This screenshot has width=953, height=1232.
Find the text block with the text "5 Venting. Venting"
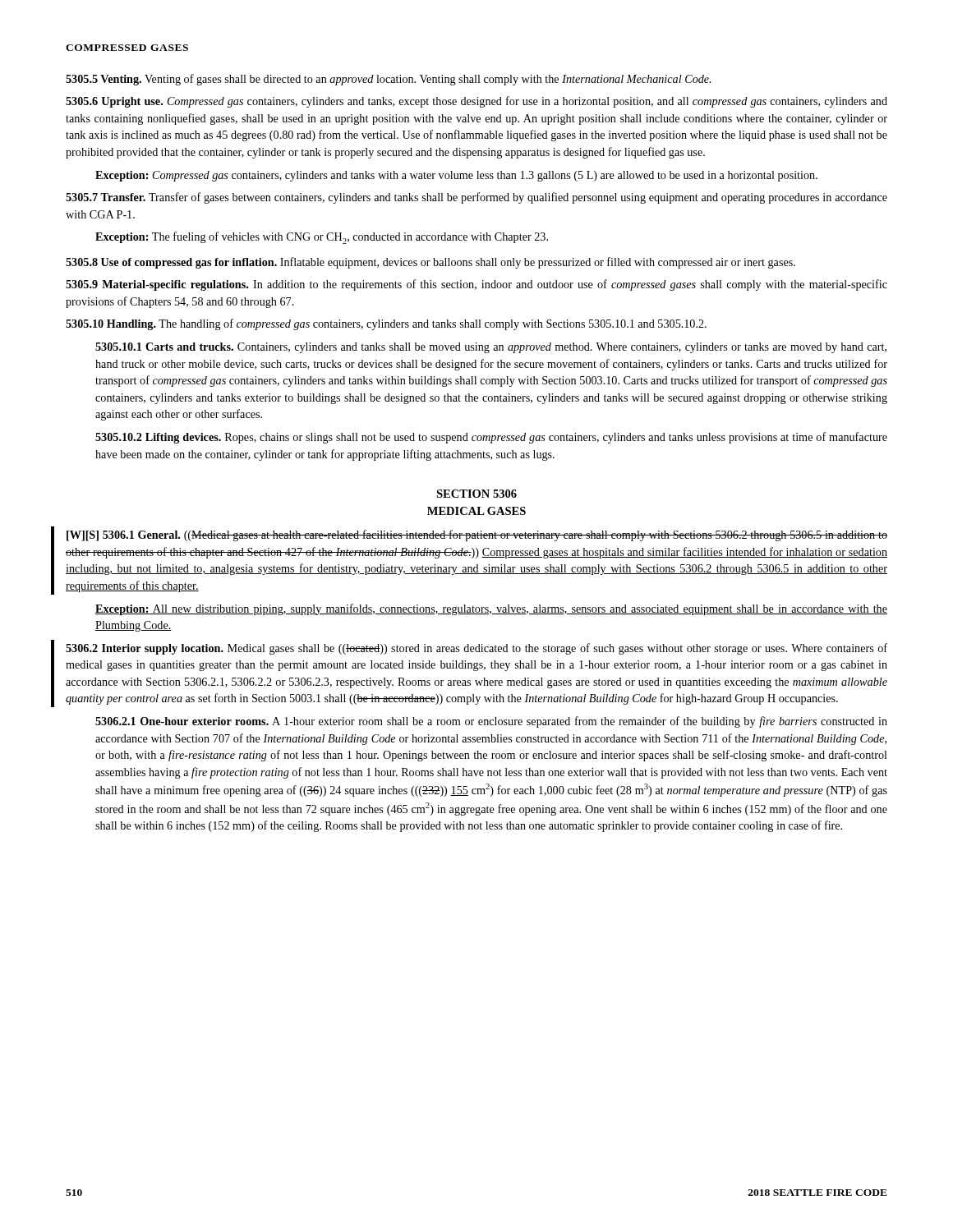click(x=476, y=79)
